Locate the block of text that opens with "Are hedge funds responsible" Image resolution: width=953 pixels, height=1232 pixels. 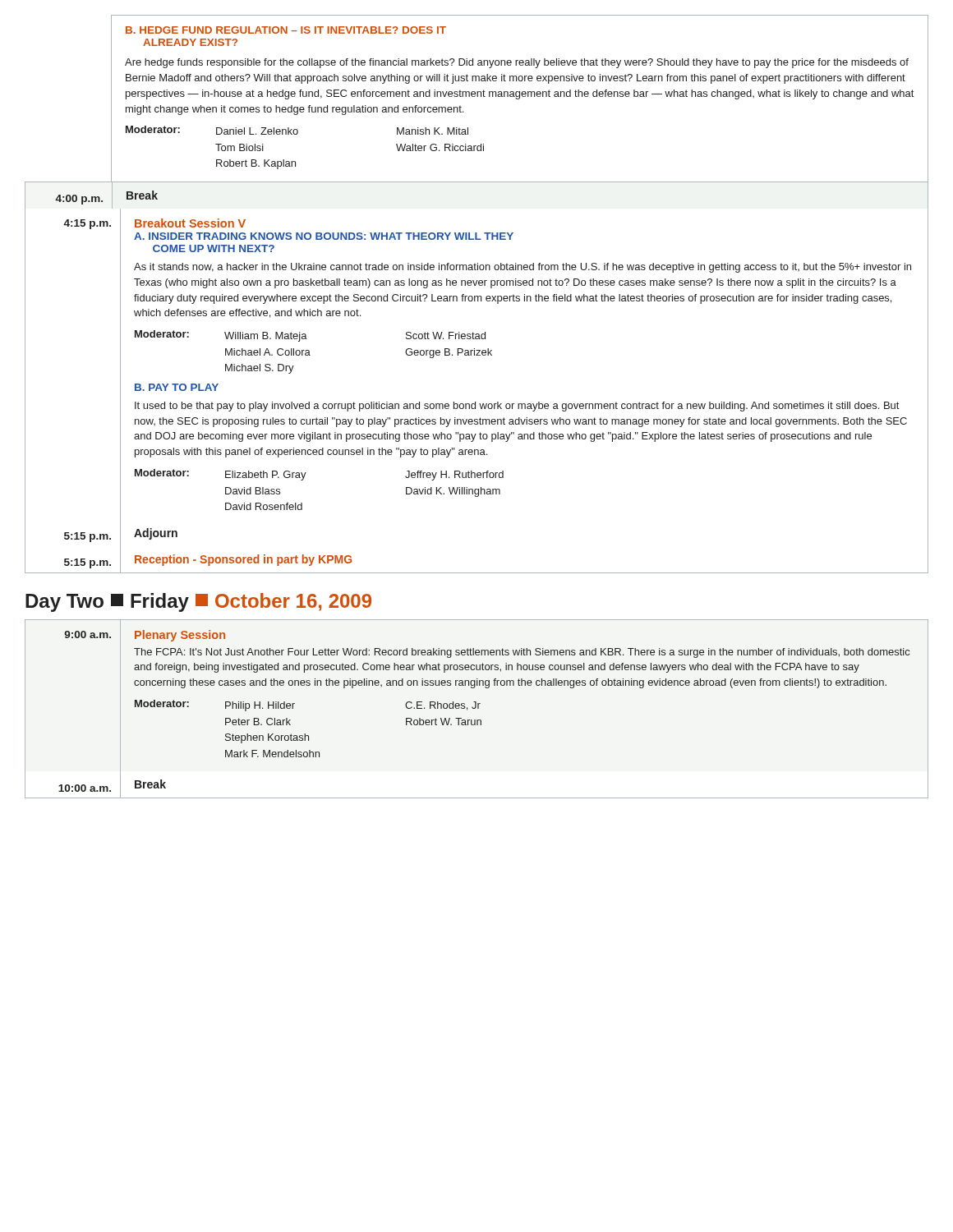click(x=517, y=63)
